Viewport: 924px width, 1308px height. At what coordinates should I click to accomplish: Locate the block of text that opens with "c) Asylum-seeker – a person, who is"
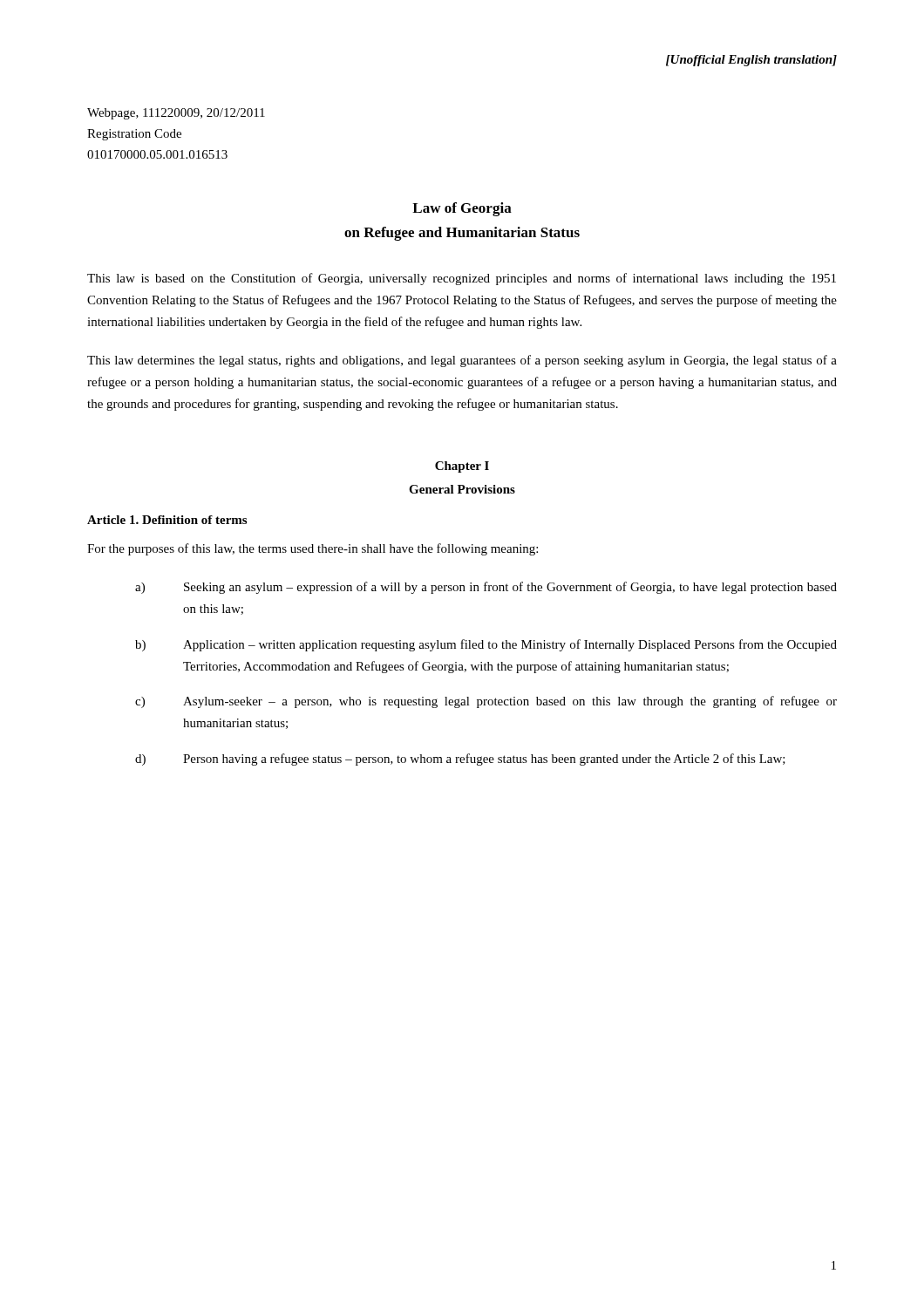tap(462, 712)
